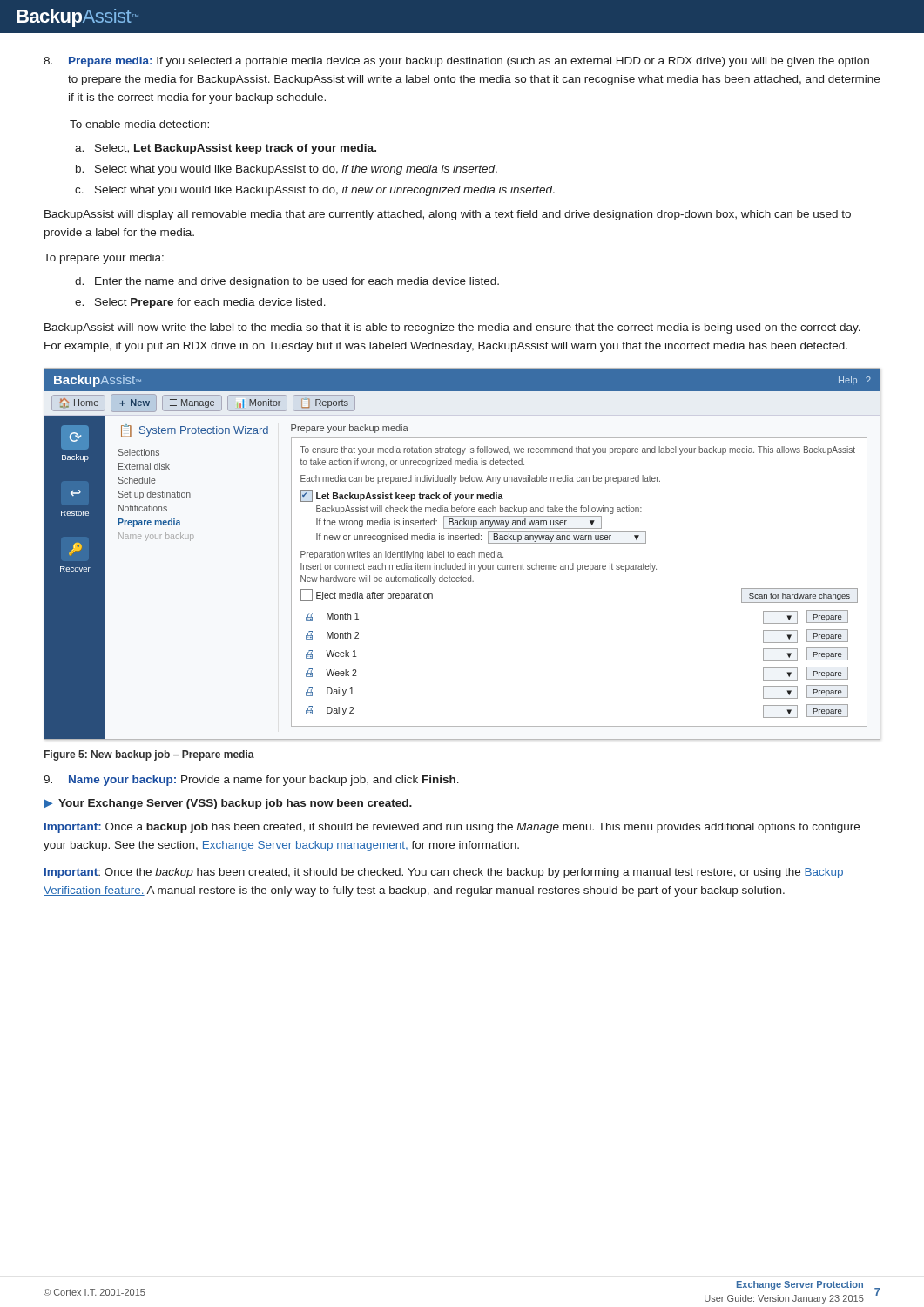Locate the region starting "To enable media detection:"

[x=140, y=124]
